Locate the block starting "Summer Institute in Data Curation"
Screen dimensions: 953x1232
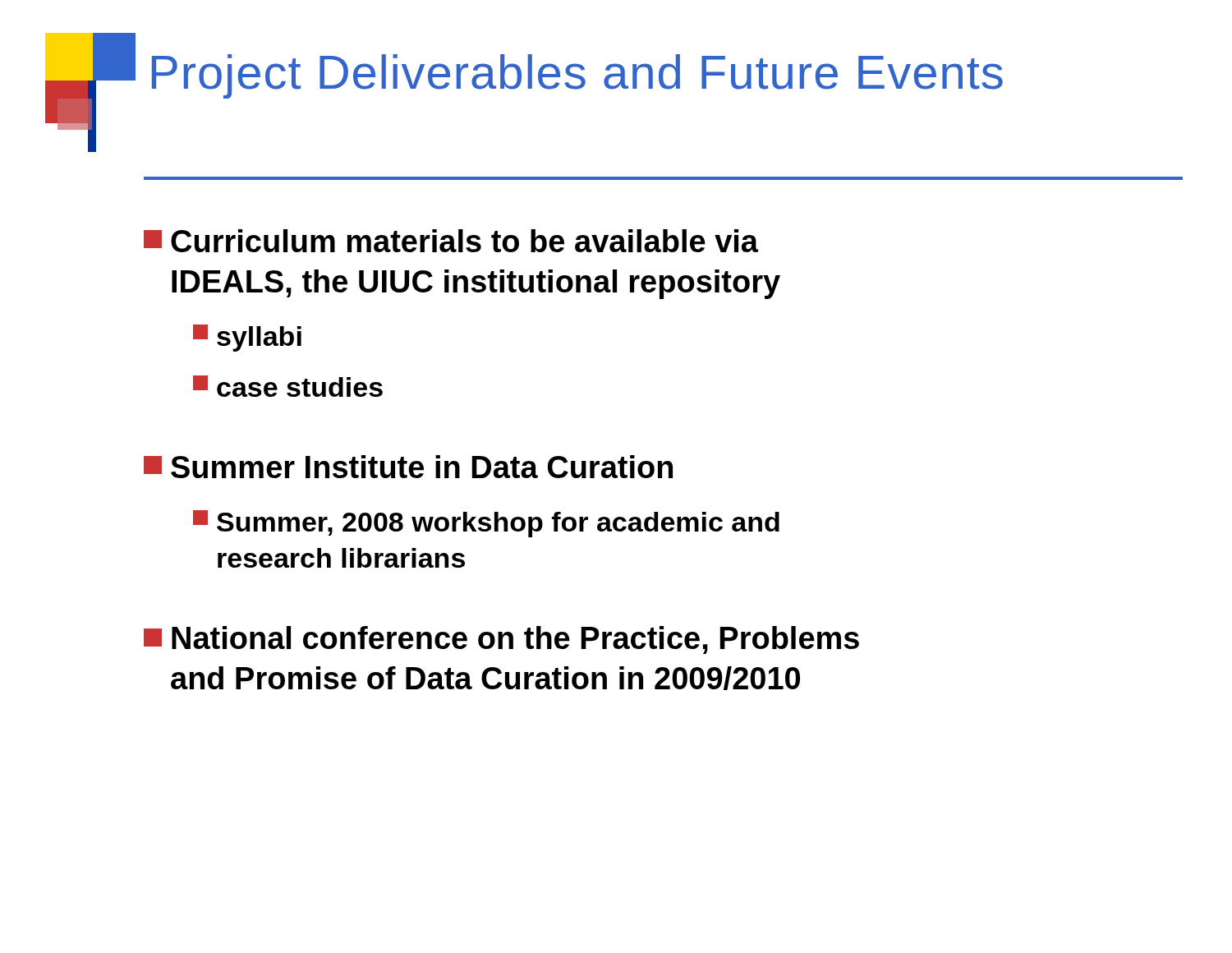[655, 468]
